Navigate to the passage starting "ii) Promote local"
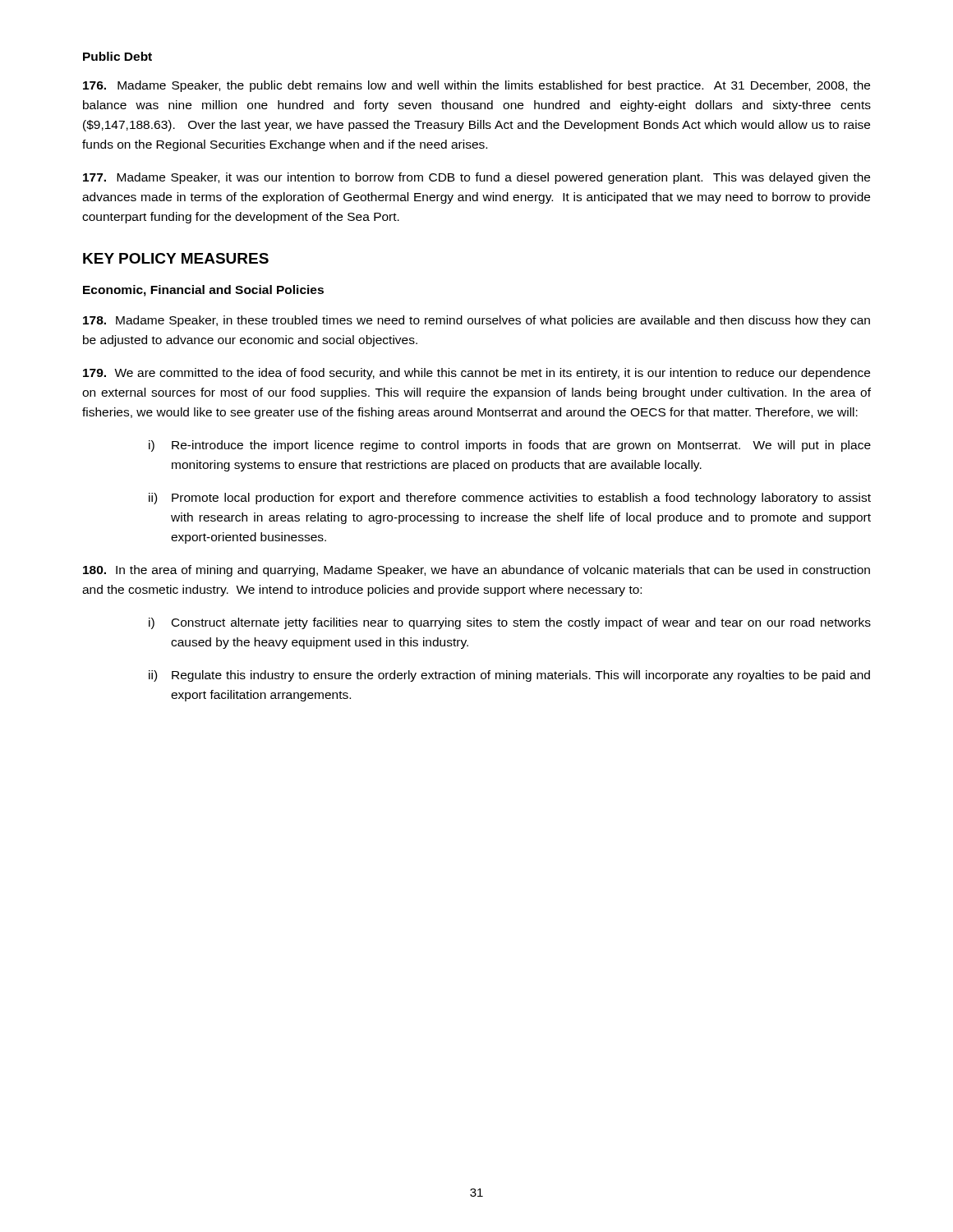The width and height of the screenshot is (953, 1232). [501, 518]
